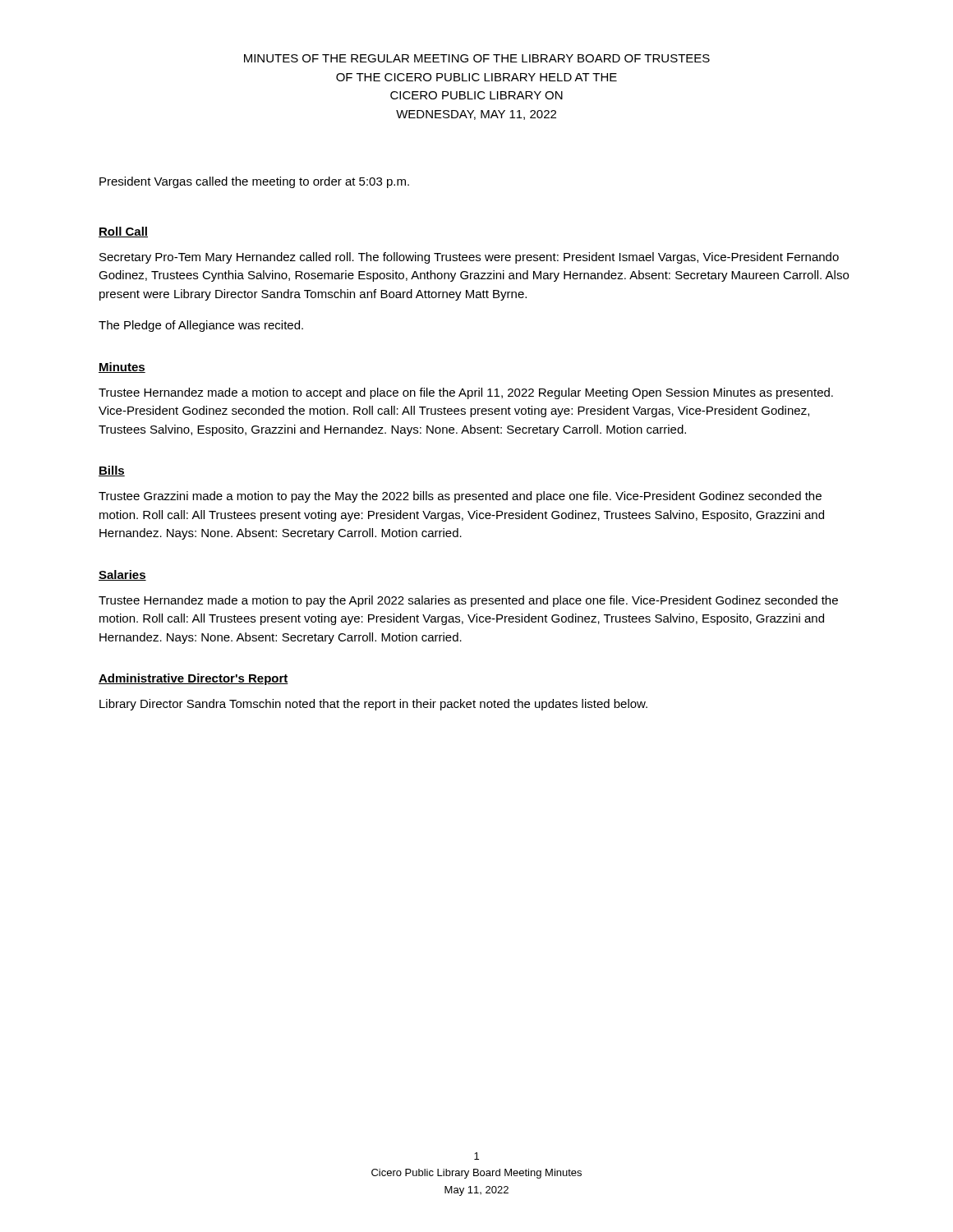Click on the block starting "MINUTES OF THE"

point(476,86)
